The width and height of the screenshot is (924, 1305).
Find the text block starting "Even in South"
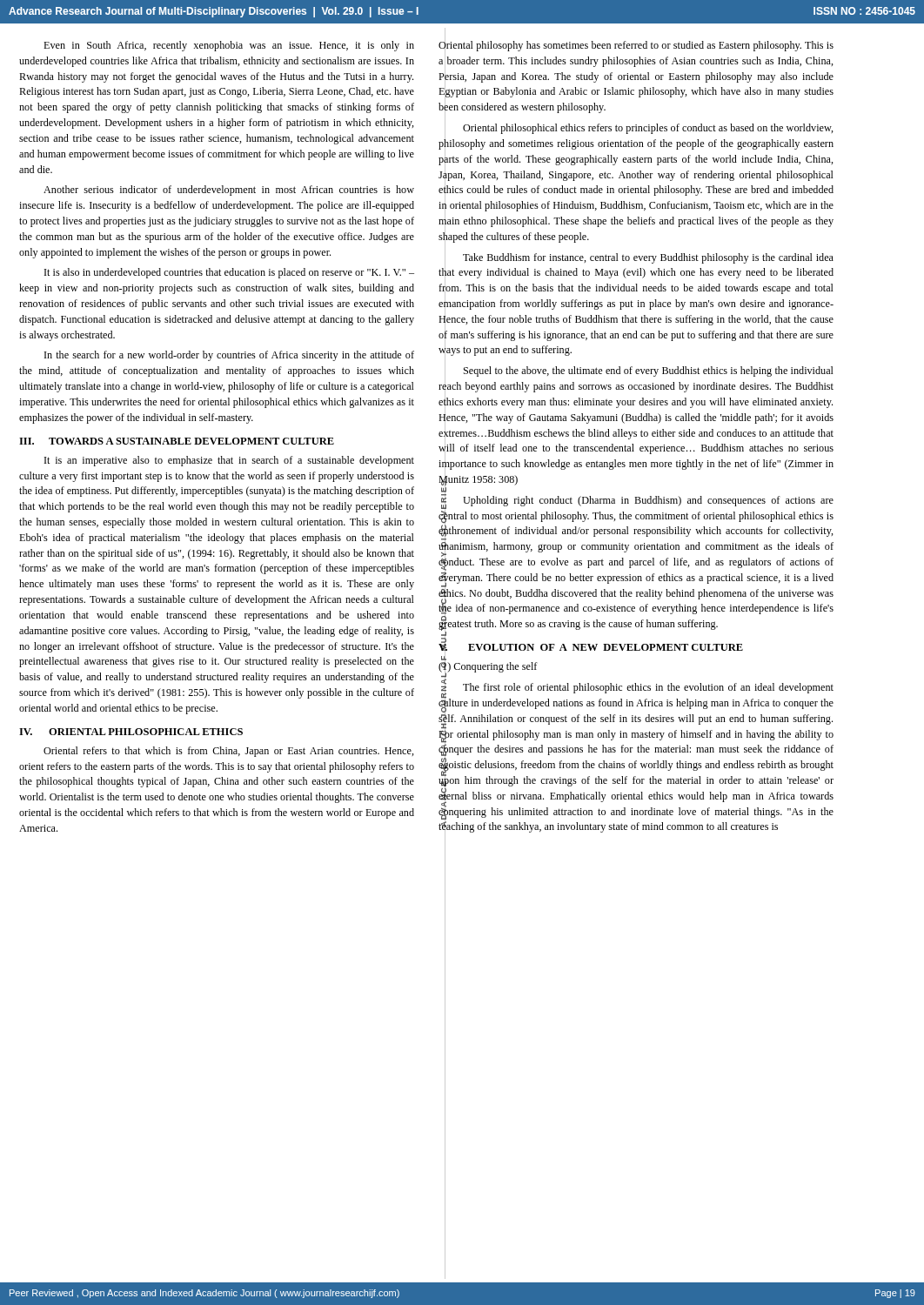217,108
